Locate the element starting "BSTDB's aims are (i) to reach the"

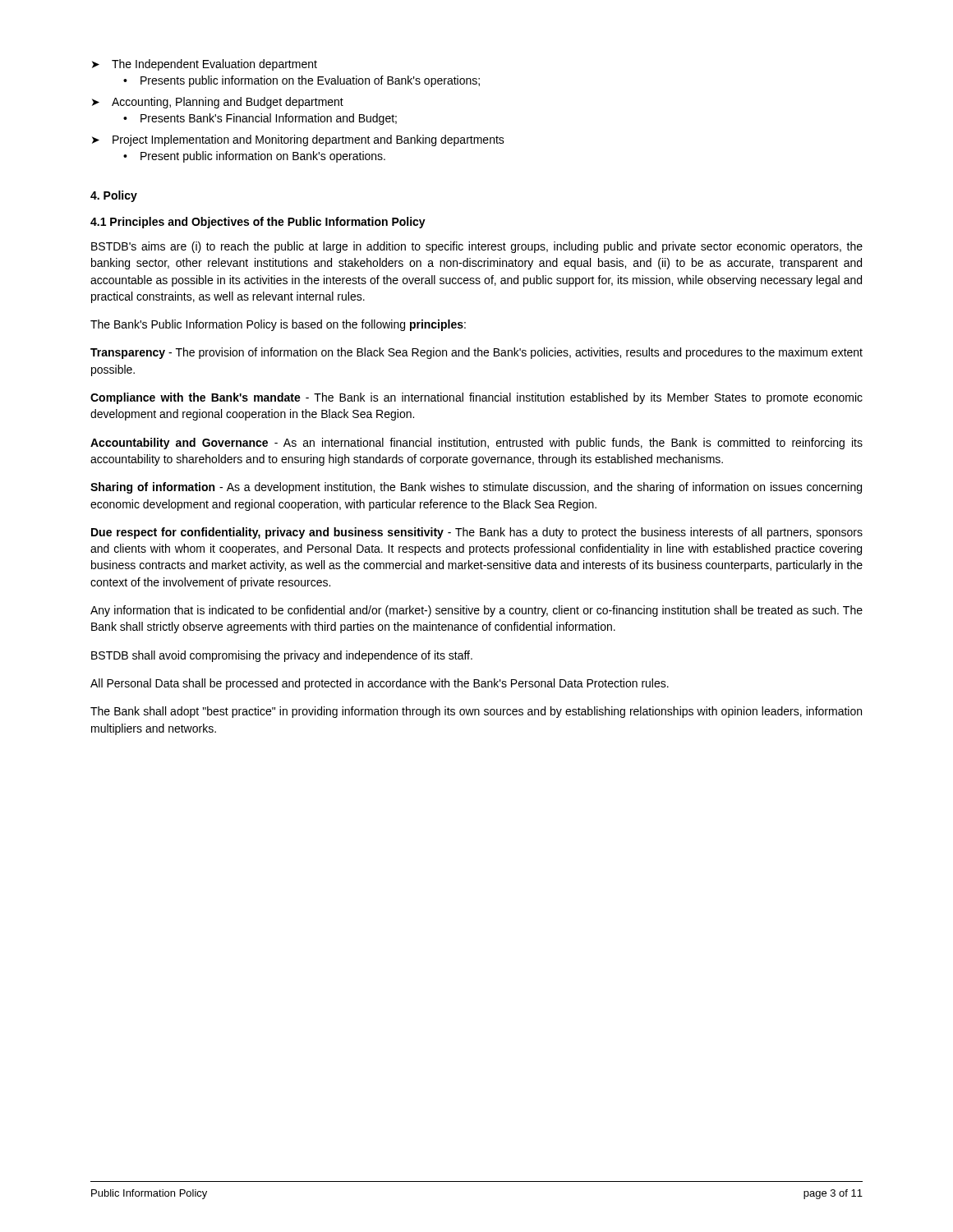[x=476, y=272]
